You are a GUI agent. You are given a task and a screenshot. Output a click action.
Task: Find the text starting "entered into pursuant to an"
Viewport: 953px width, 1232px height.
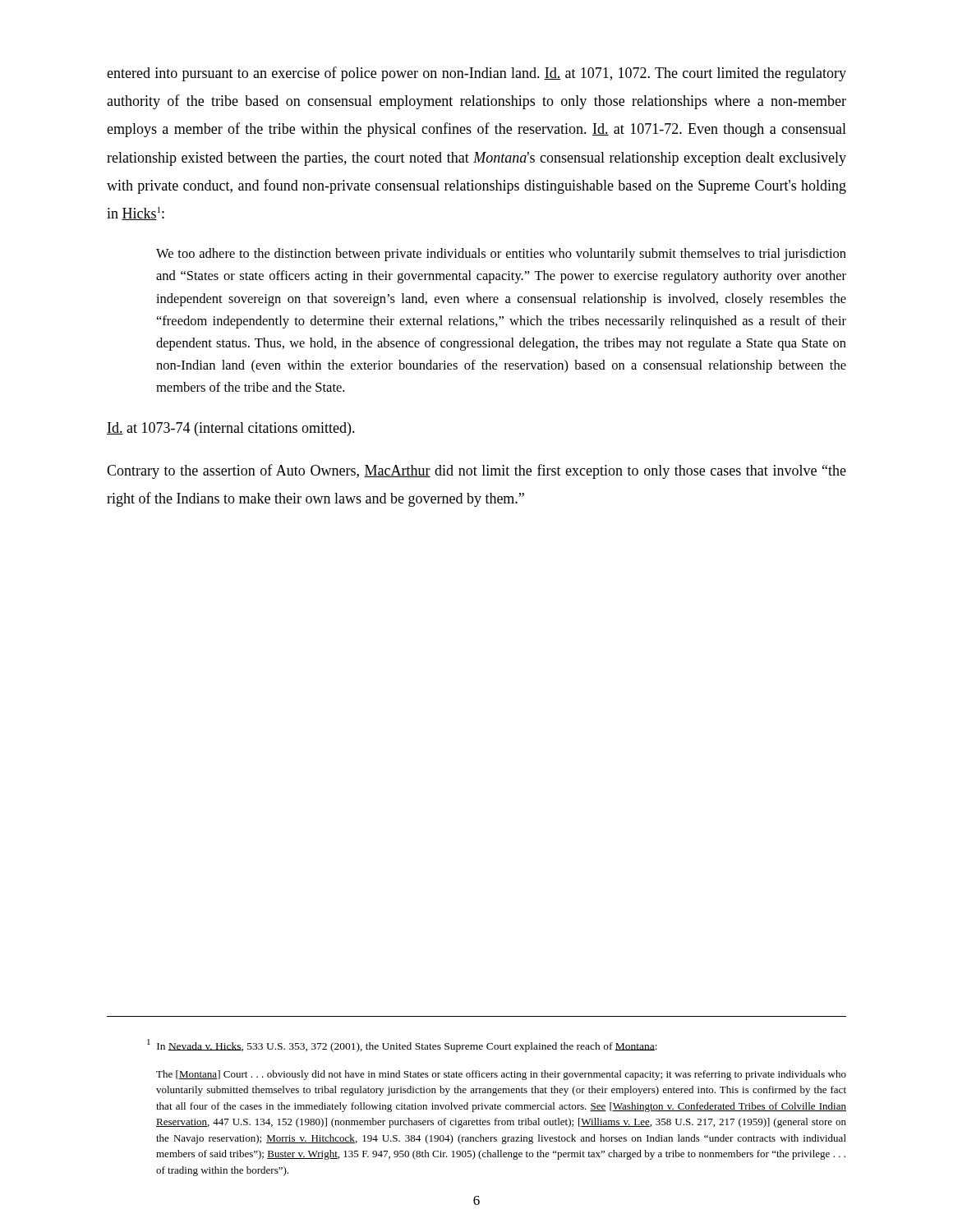(476, 143)
